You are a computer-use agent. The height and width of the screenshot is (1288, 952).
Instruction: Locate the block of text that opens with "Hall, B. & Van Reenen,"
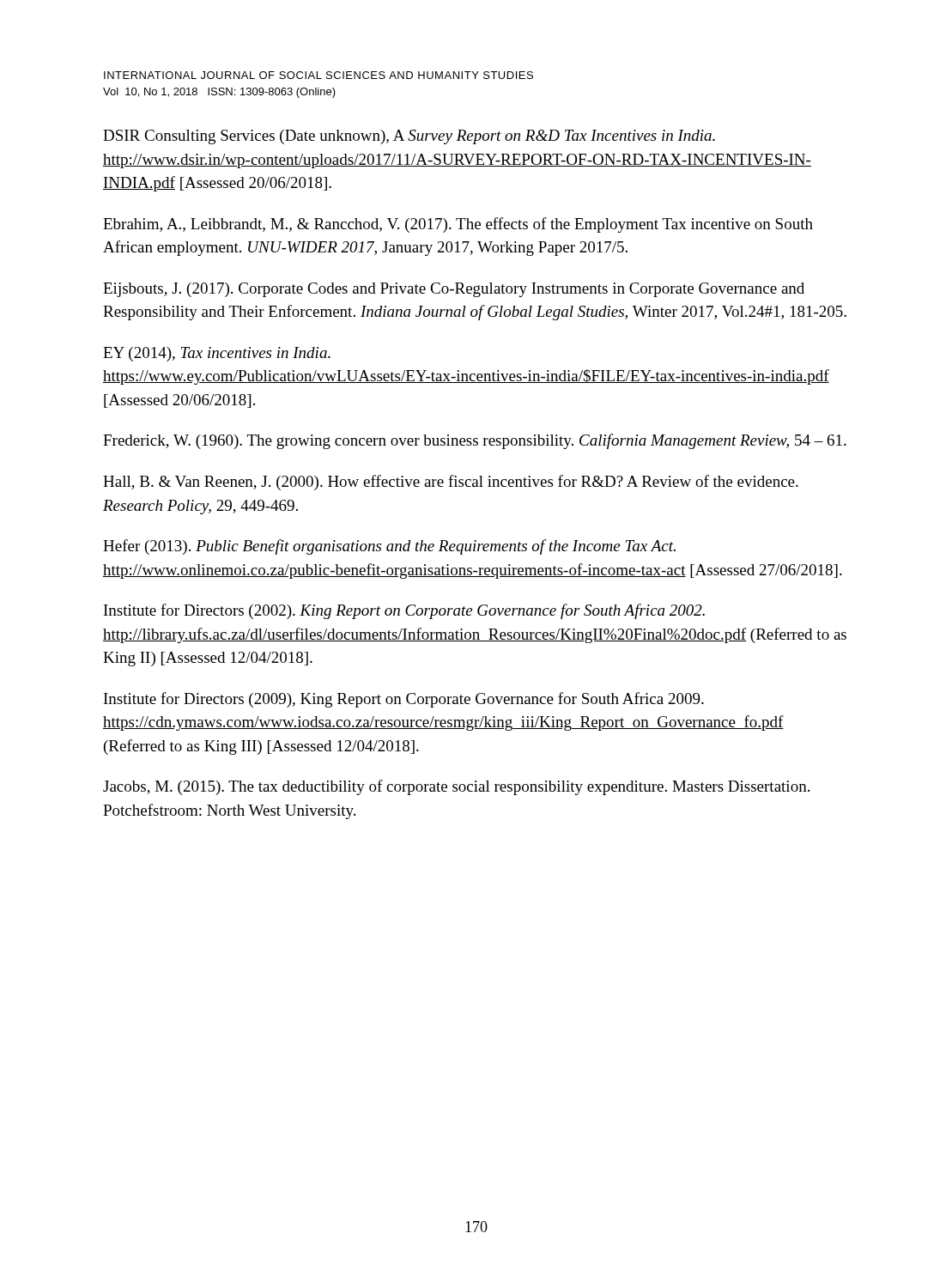[x=451, y=493]
